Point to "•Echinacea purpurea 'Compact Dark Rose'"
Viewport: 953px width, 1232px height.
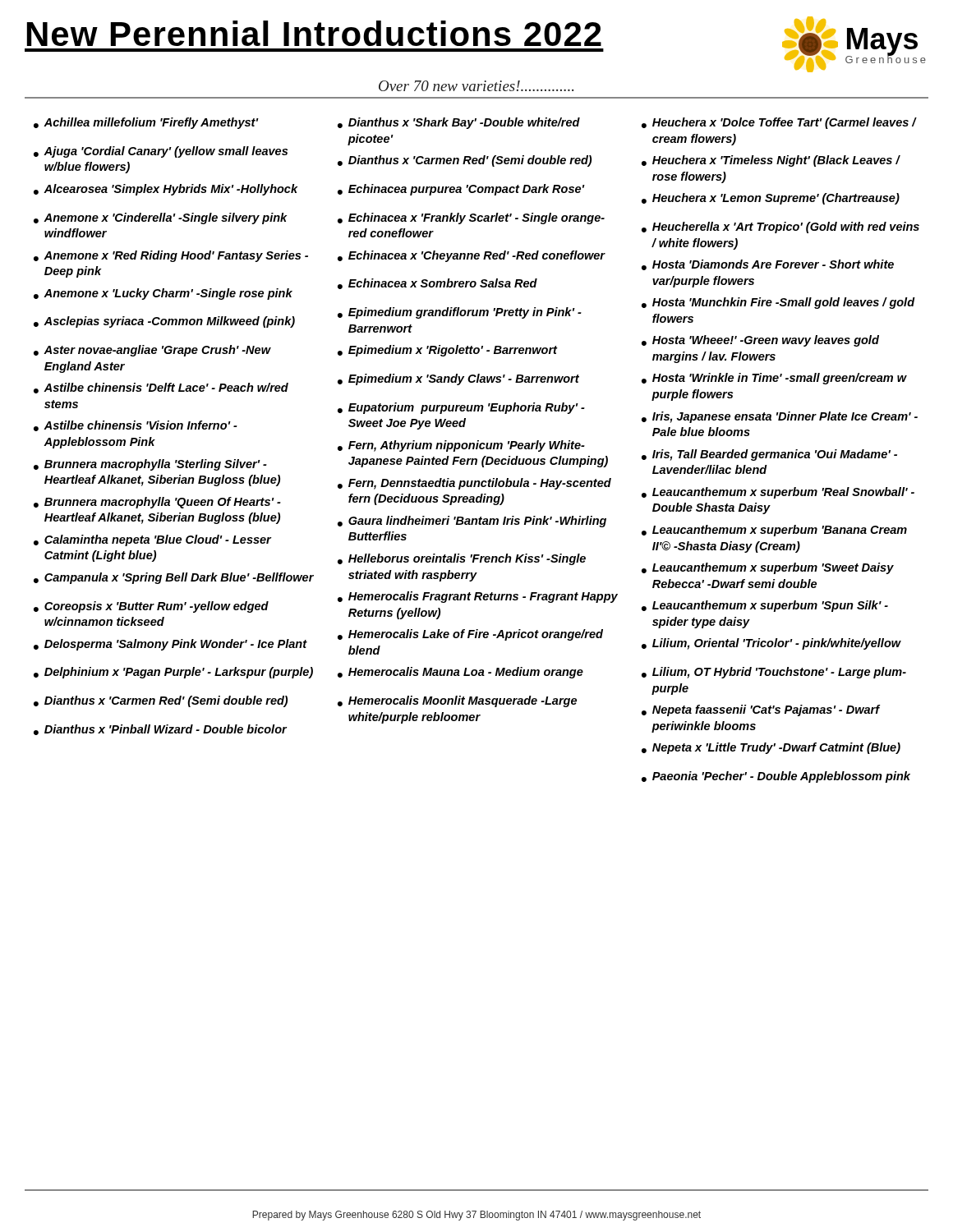tap(460, 193)
